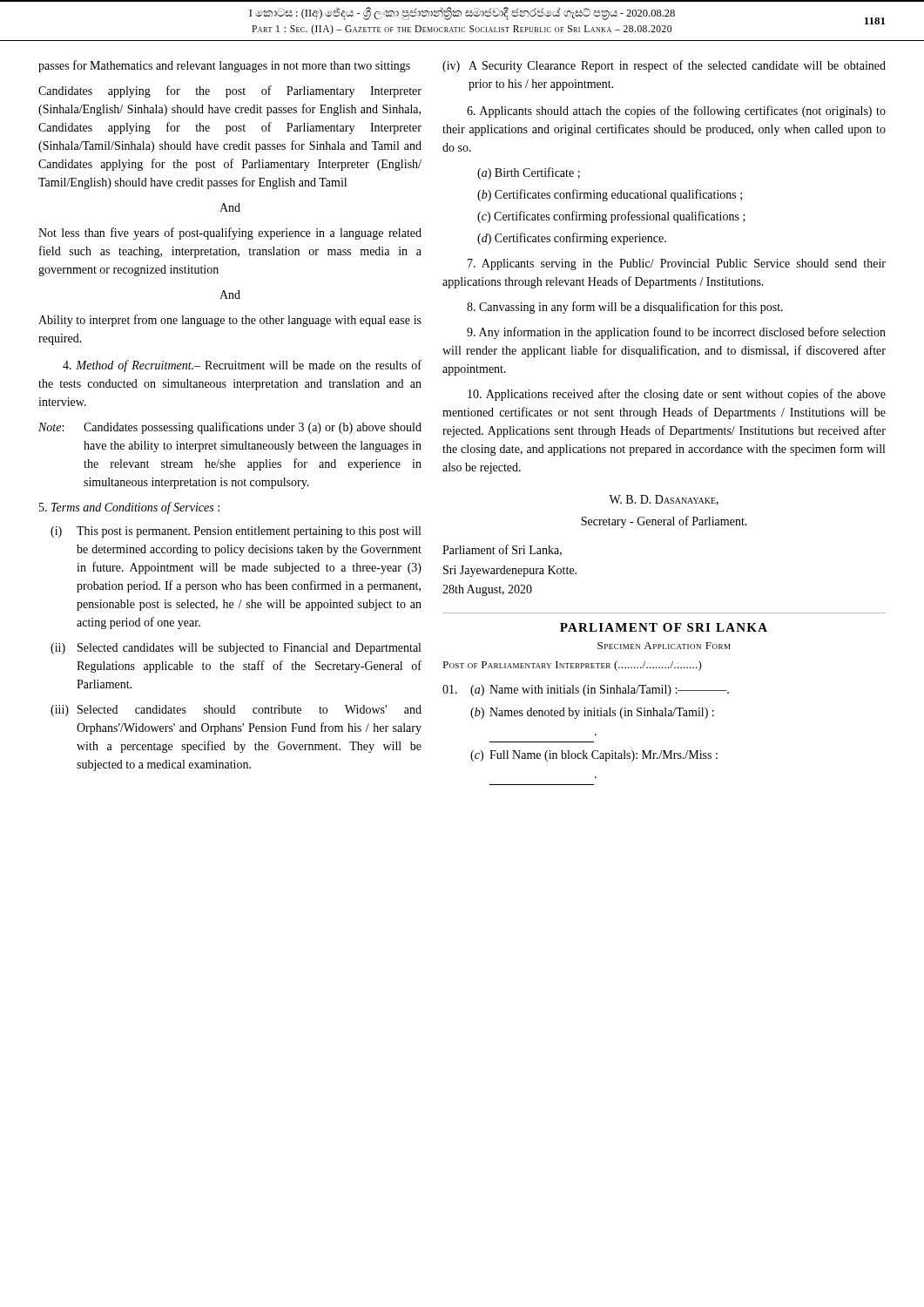This screenshot has width=924, height=1307.
Task: Point to the region starting "passes for Mathematics and relevant"
Action: tap(230, 66)
